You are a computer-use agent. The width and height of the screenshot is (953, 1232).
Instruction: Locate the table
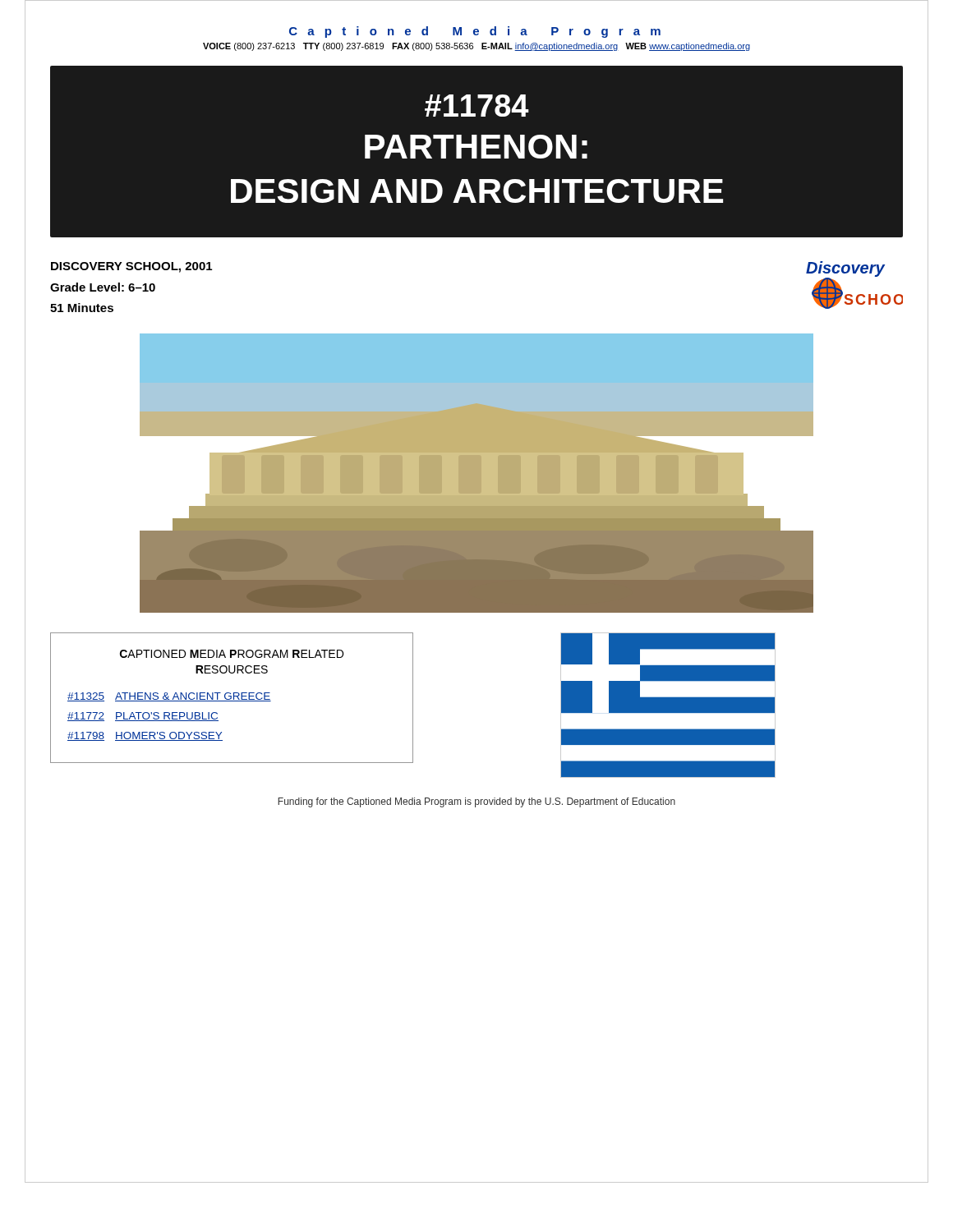232,697
